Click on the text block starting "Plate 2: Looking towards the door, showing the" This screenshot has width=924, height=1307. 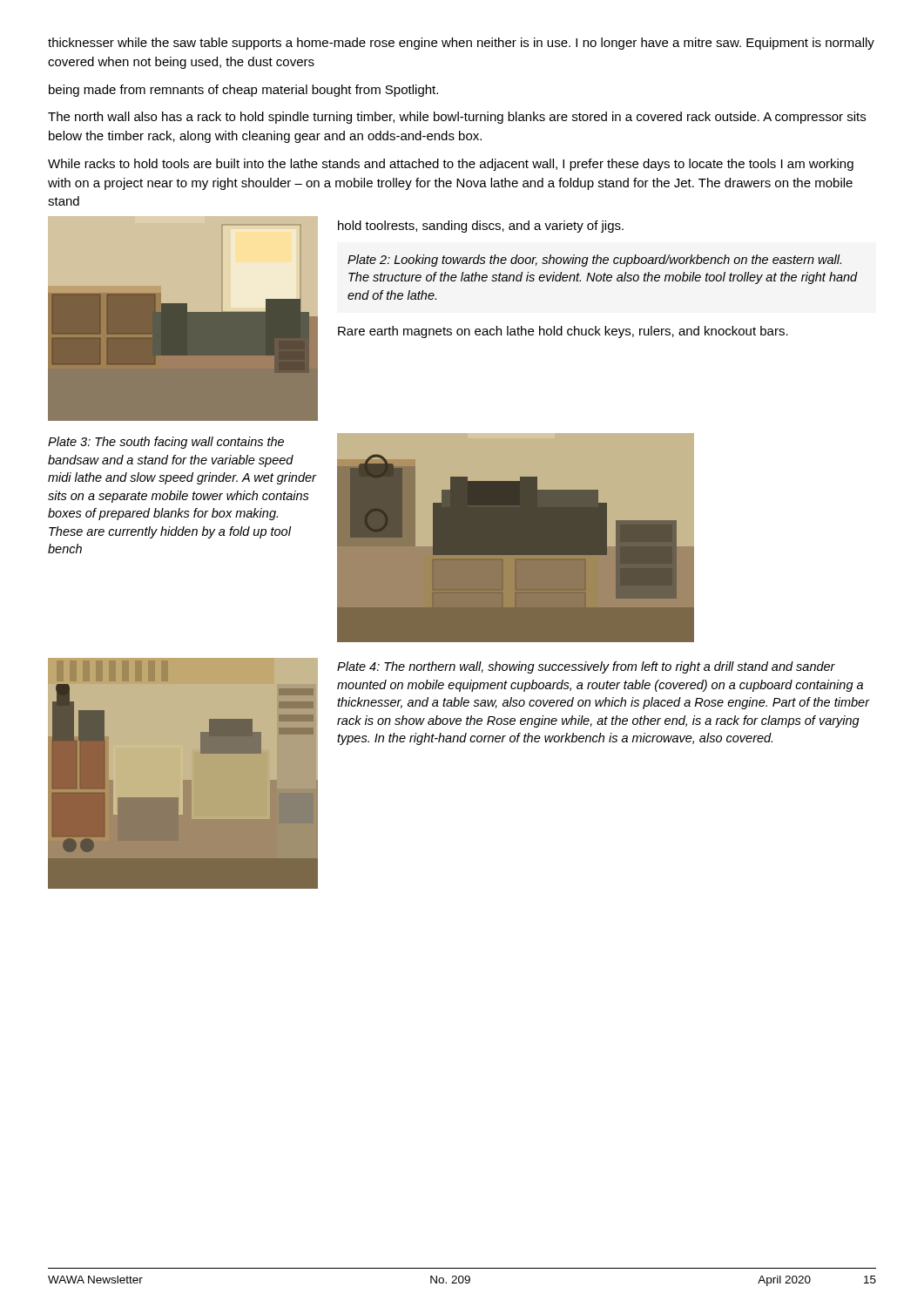pyautogui.click(x=602, y=277)
